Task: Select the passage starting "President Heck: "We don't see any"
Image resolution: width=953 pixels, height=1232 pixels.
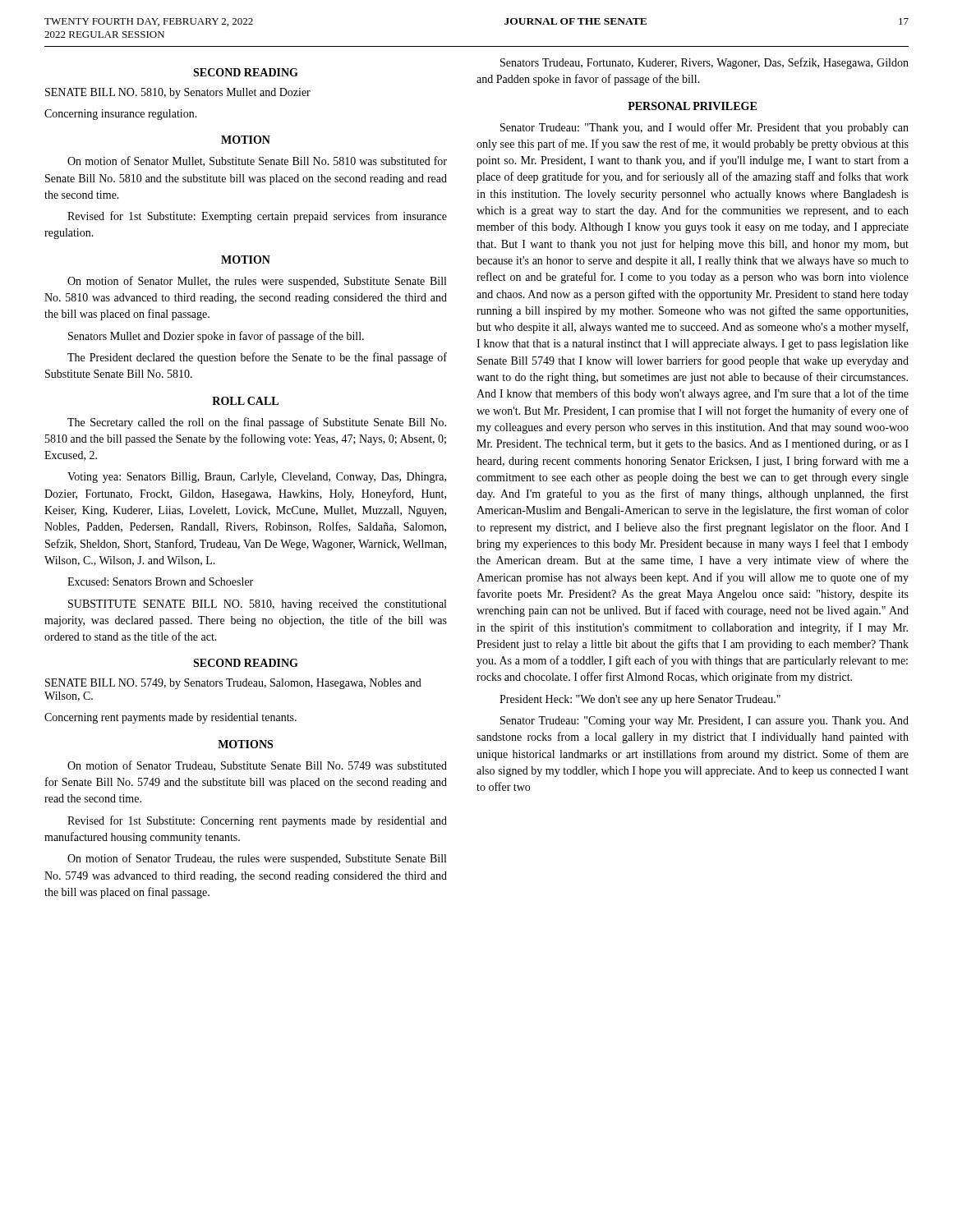Action: click(640, 699)
